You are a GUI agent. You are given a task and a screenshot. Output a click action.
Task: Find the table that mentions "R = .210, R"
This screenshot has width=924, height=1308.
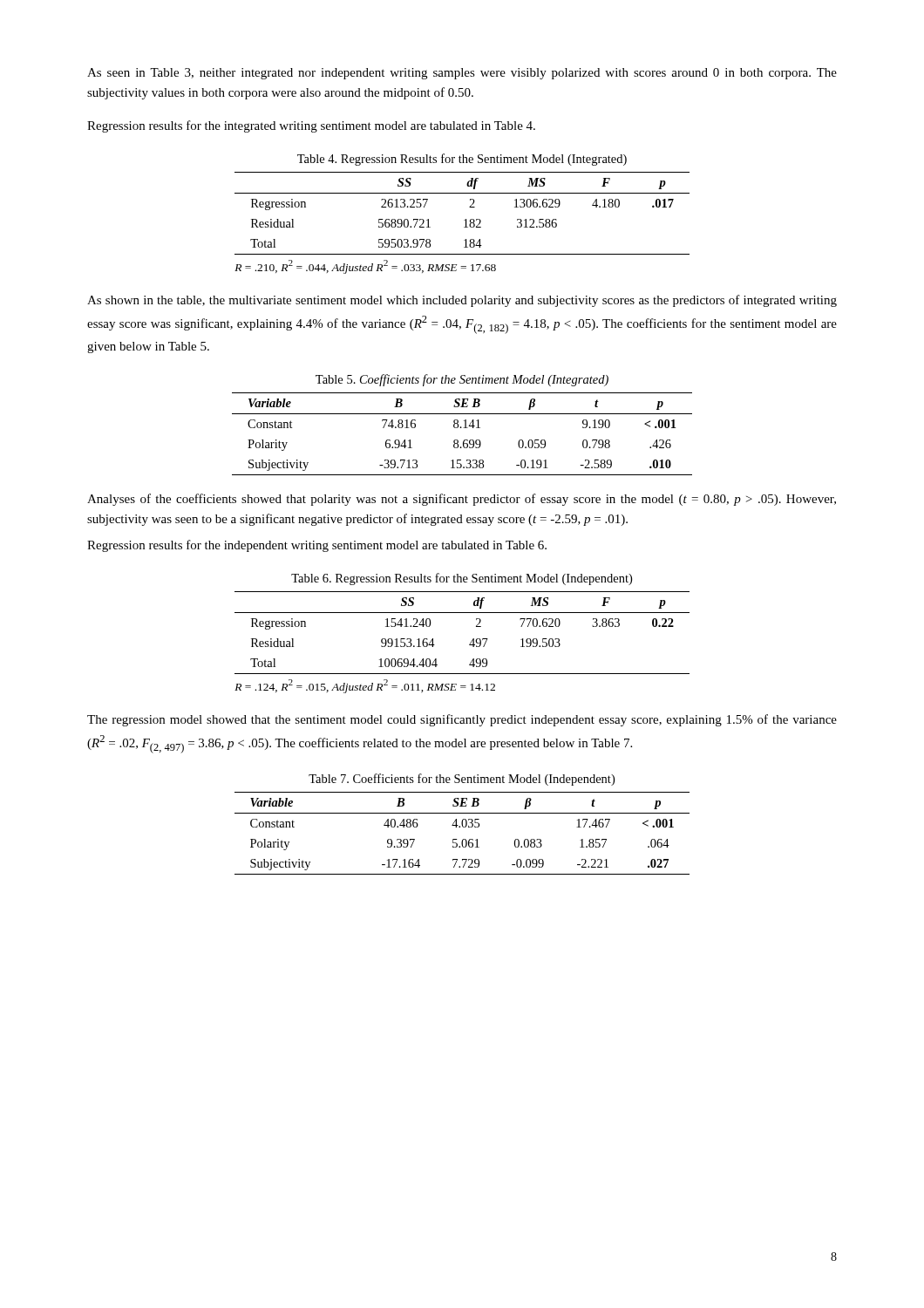[462, 224]
